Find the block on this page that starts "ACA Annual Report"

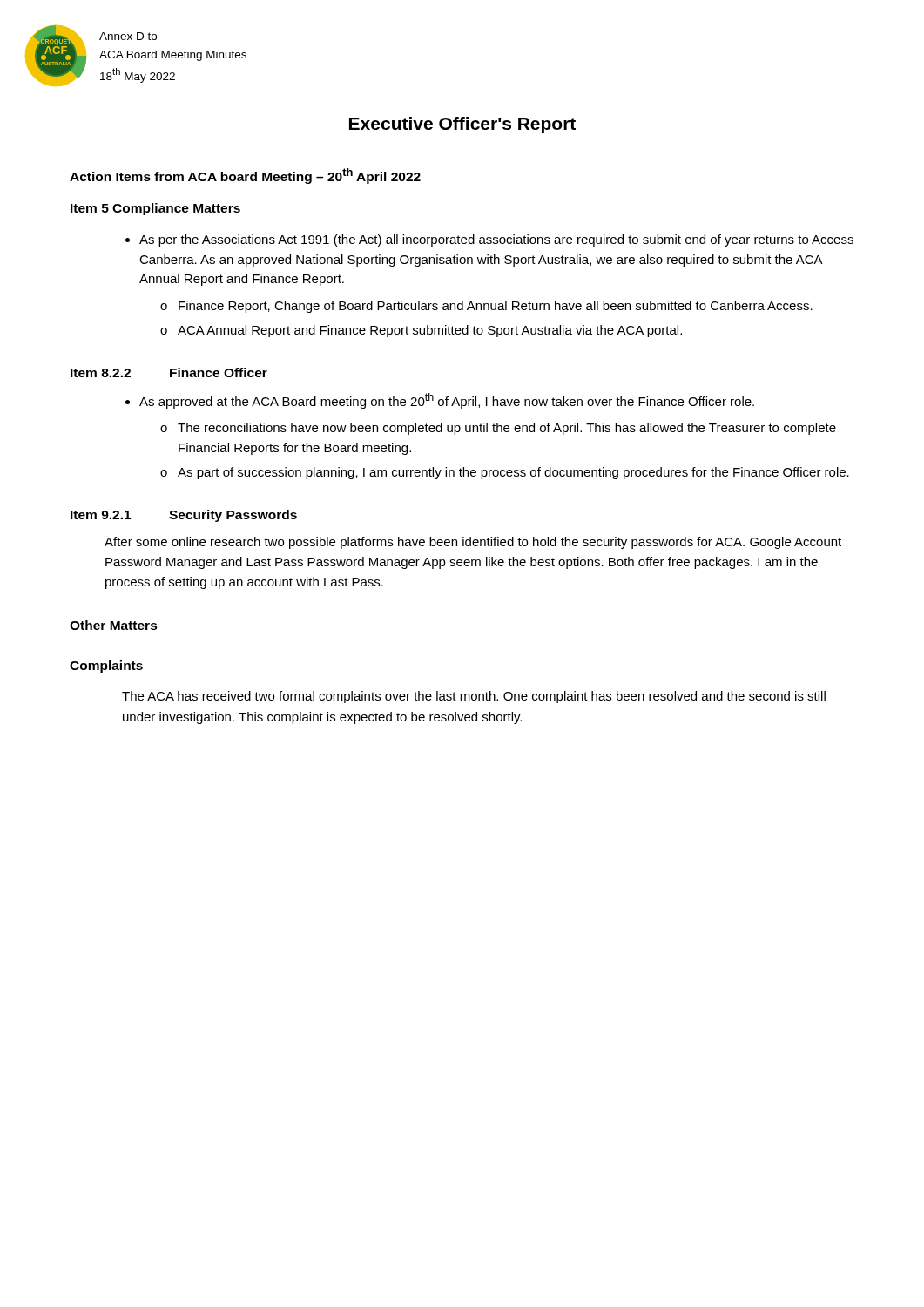tap(430, 330)
